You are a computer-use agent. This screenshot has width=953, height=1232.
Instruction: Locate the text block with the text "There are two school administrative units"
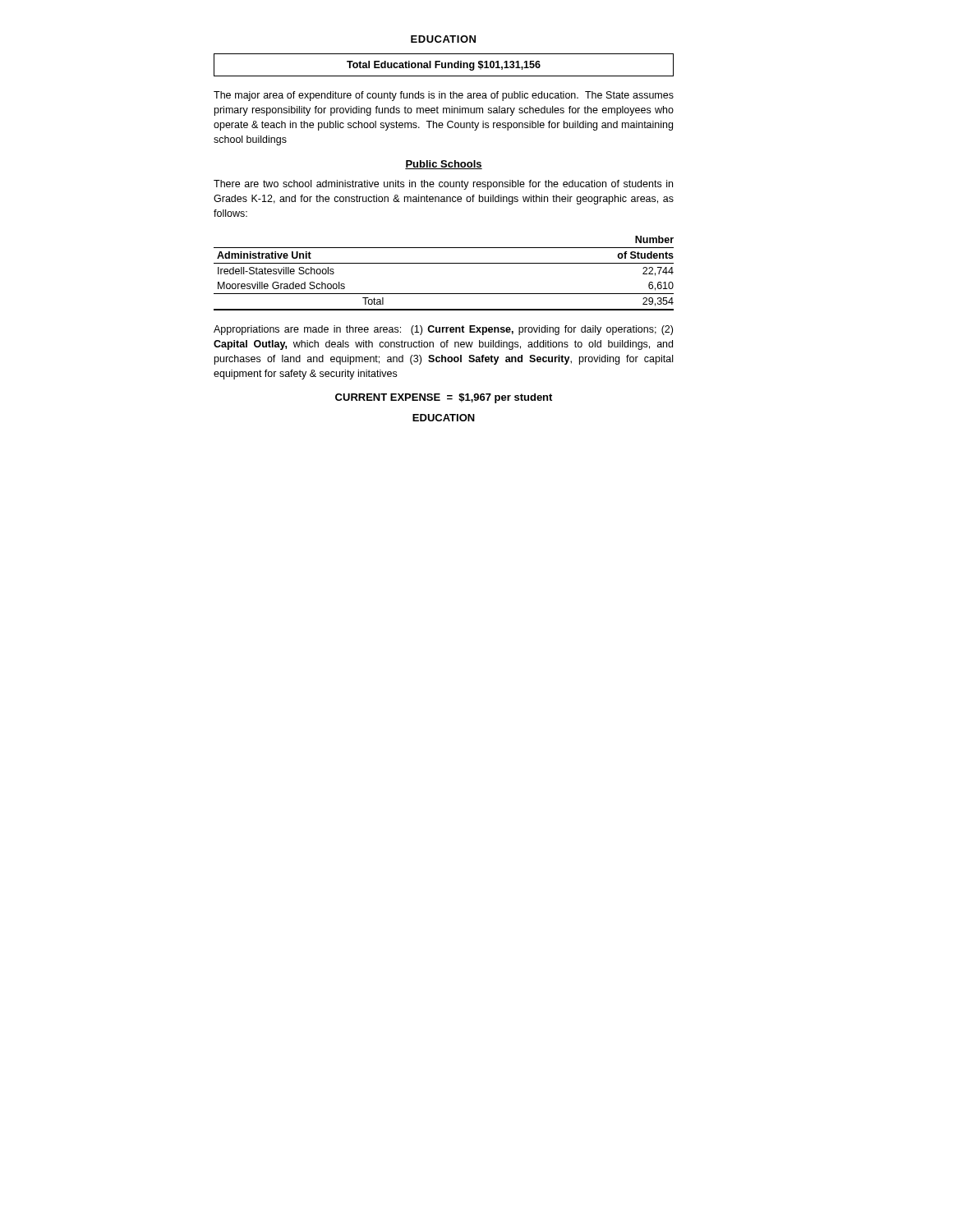click(444, 198)
